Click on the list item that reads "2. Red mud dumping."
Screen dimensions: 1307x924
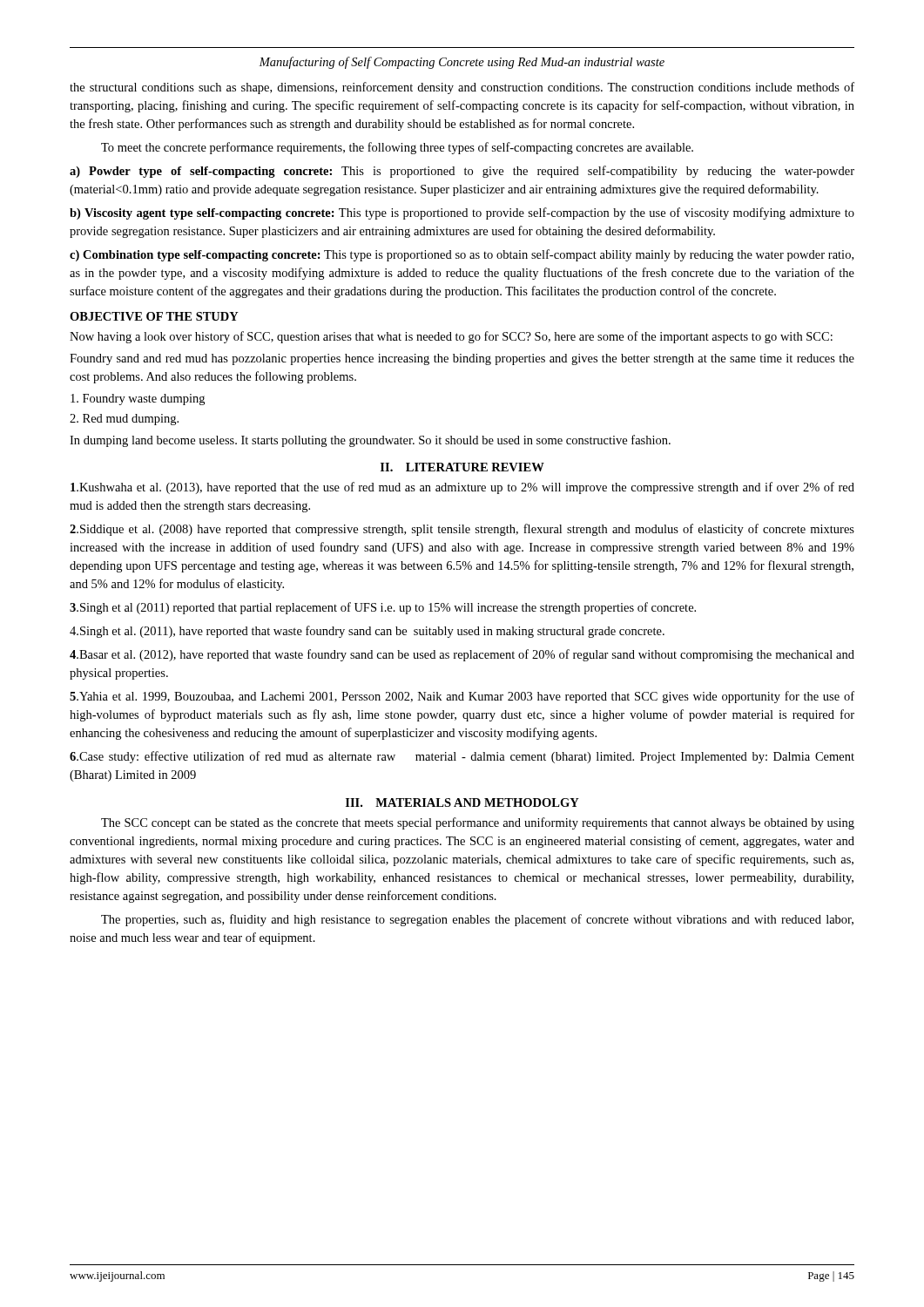tap(125, 418)
